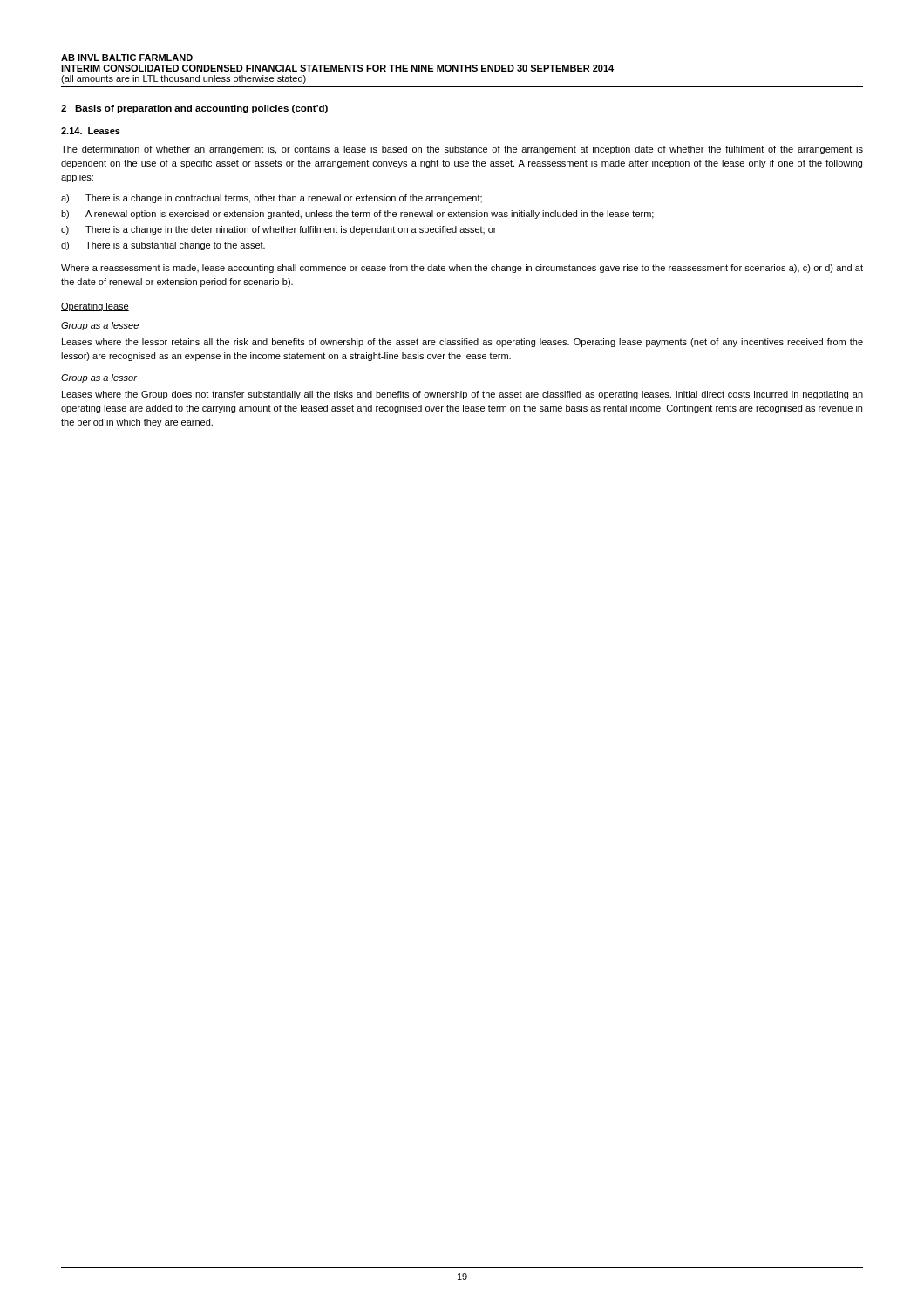Point to "Group as a lessee"

[x=100, y=326]
